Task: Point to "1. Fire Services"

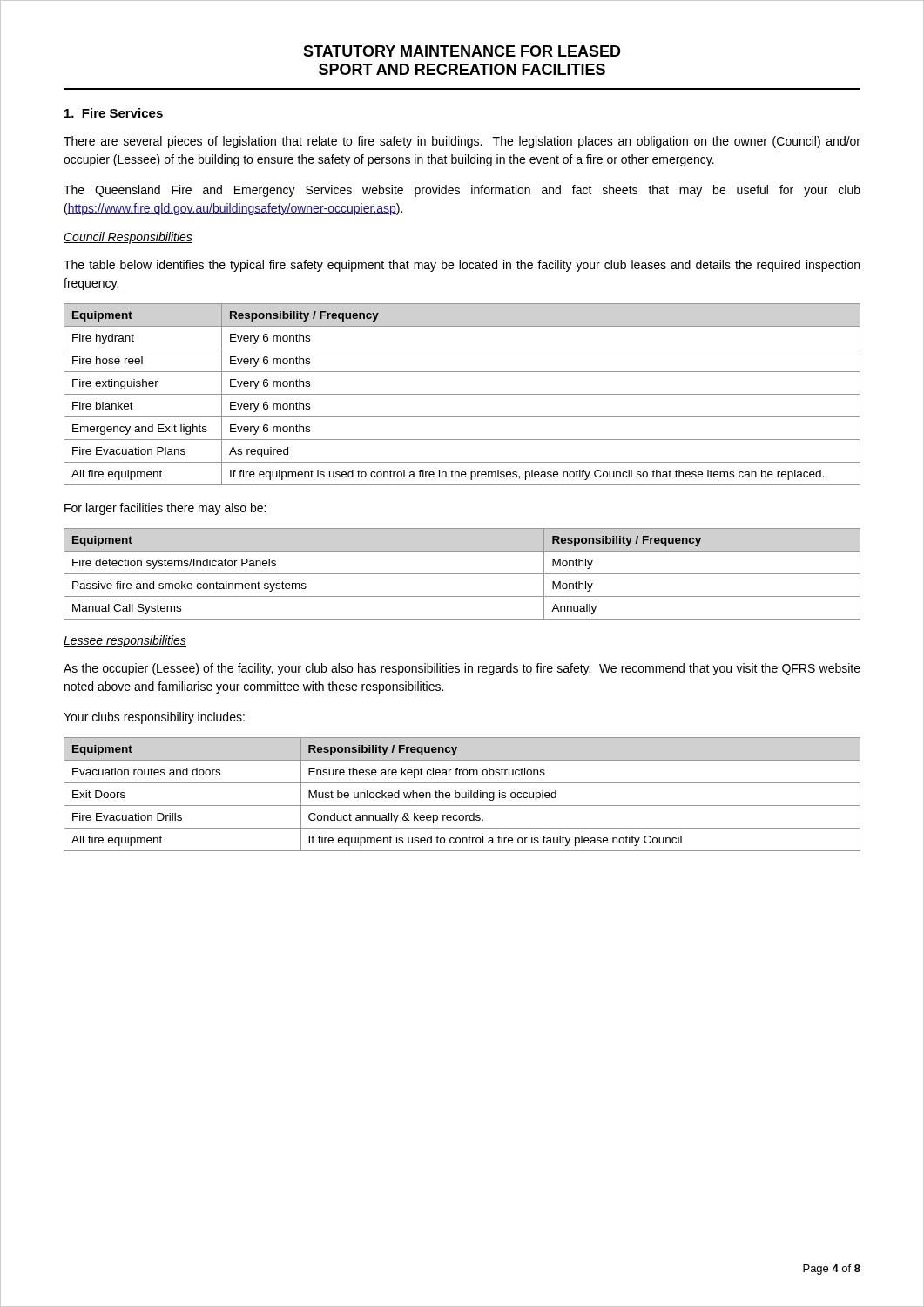Action: click(x=114, y=113)
